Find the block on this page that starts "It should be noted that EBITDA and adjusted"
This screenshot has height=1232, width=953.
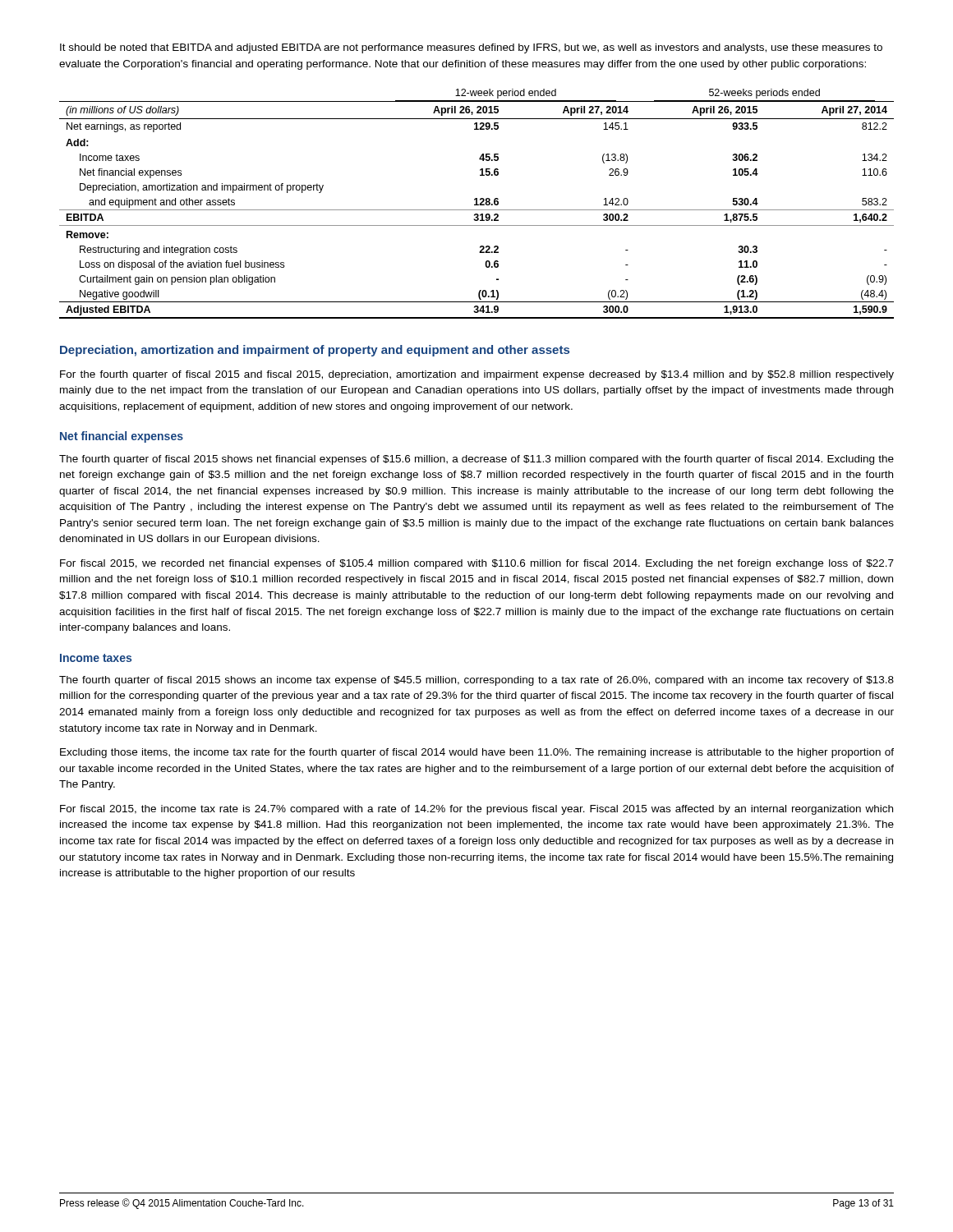[471, 55]
